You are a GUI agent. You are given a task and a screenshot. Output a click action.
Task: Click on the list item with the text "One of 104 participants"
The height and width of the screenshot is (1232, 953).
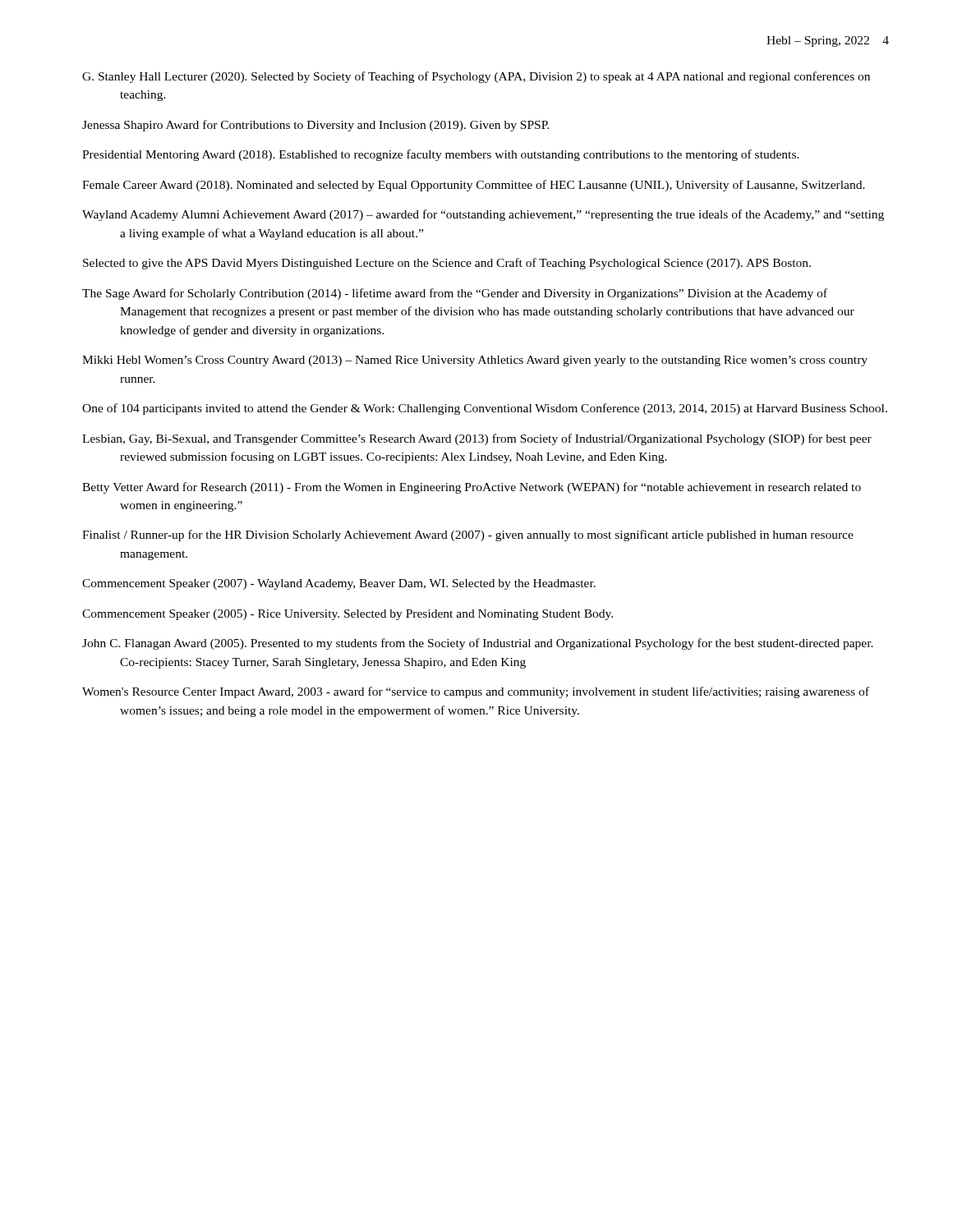click(x=486, y=408)
